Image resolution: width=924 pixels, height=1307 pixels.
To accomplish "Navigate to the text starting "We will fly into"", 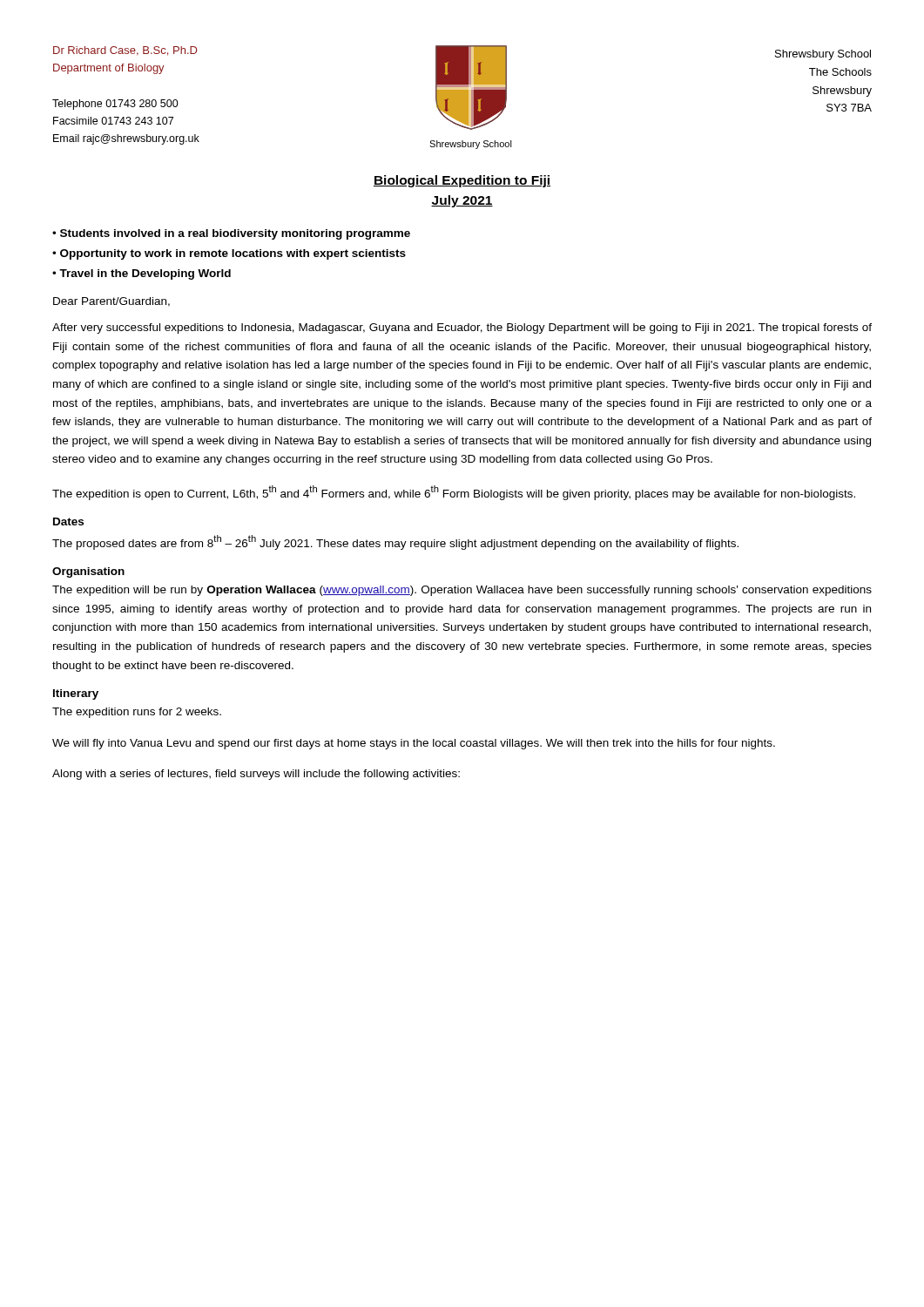I will pos(414,743).
